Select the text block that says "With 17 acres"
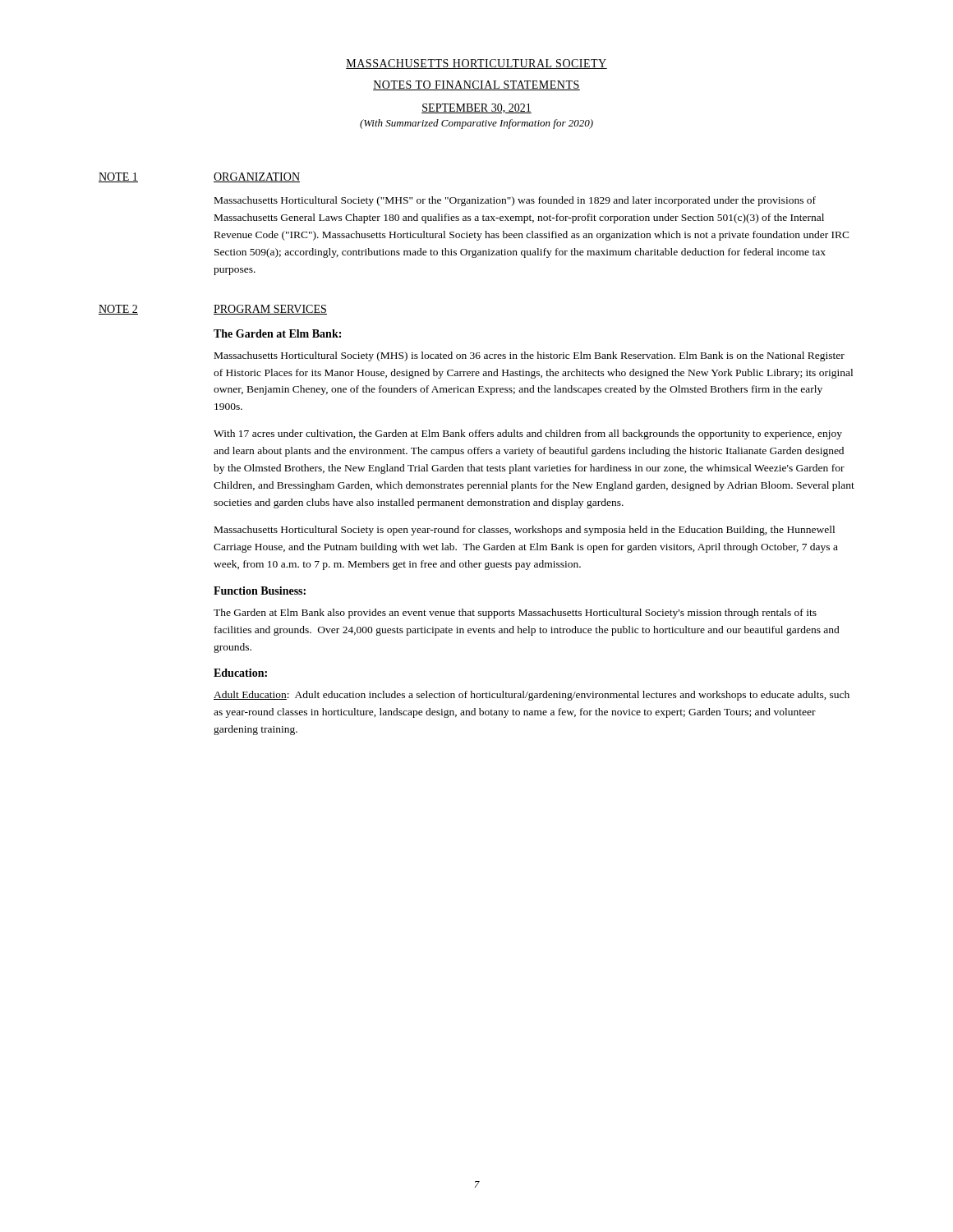The height and width of the screenshot is (1232, 953). (x=534, y=468)
